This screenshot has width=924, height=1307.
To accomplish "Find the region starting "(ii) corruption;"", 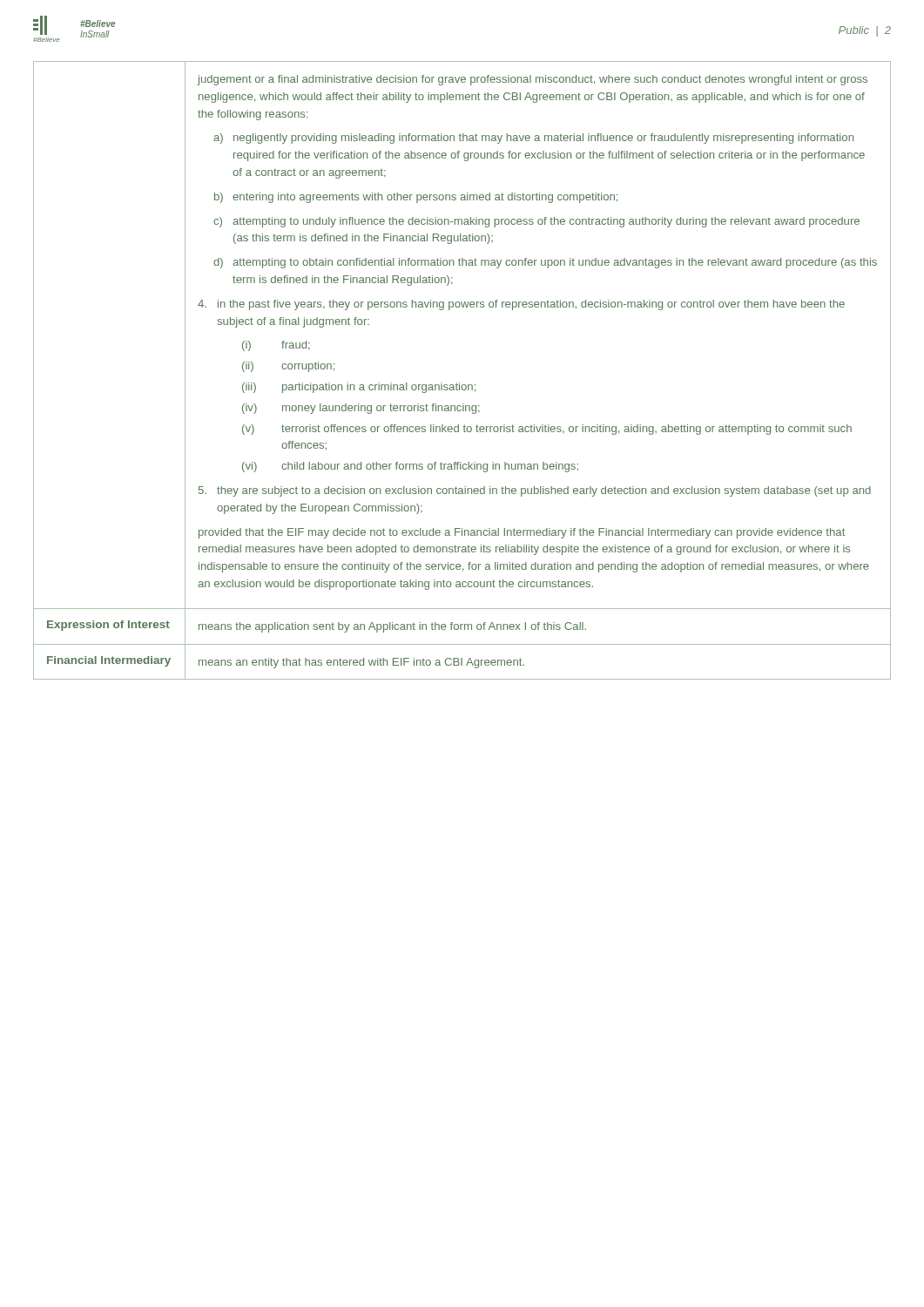I will point(288,367).
